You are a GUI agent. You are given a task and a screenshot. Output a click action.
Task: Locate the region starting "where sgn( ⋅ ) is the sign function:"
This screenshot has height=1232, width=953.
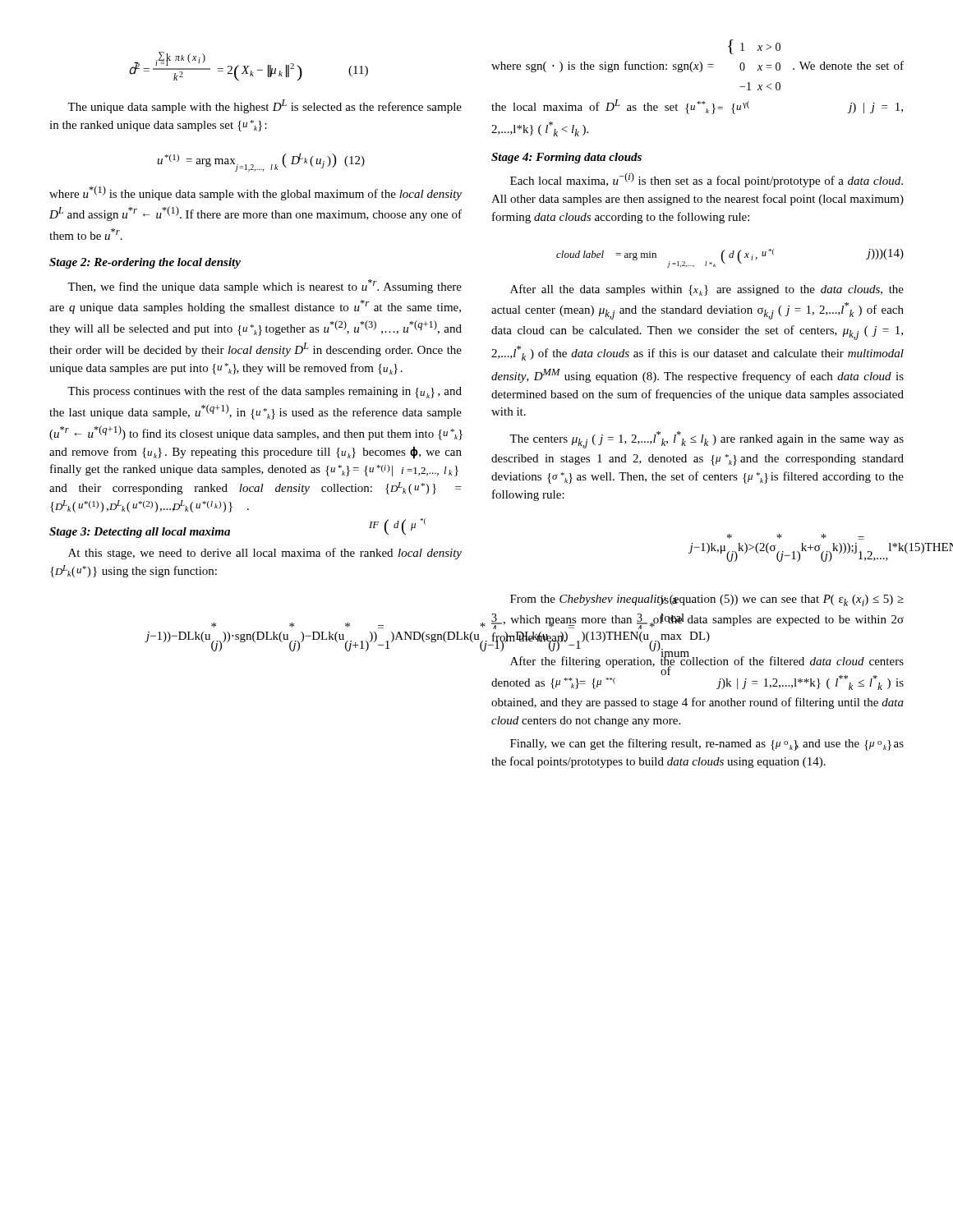[x=698, y=90]
